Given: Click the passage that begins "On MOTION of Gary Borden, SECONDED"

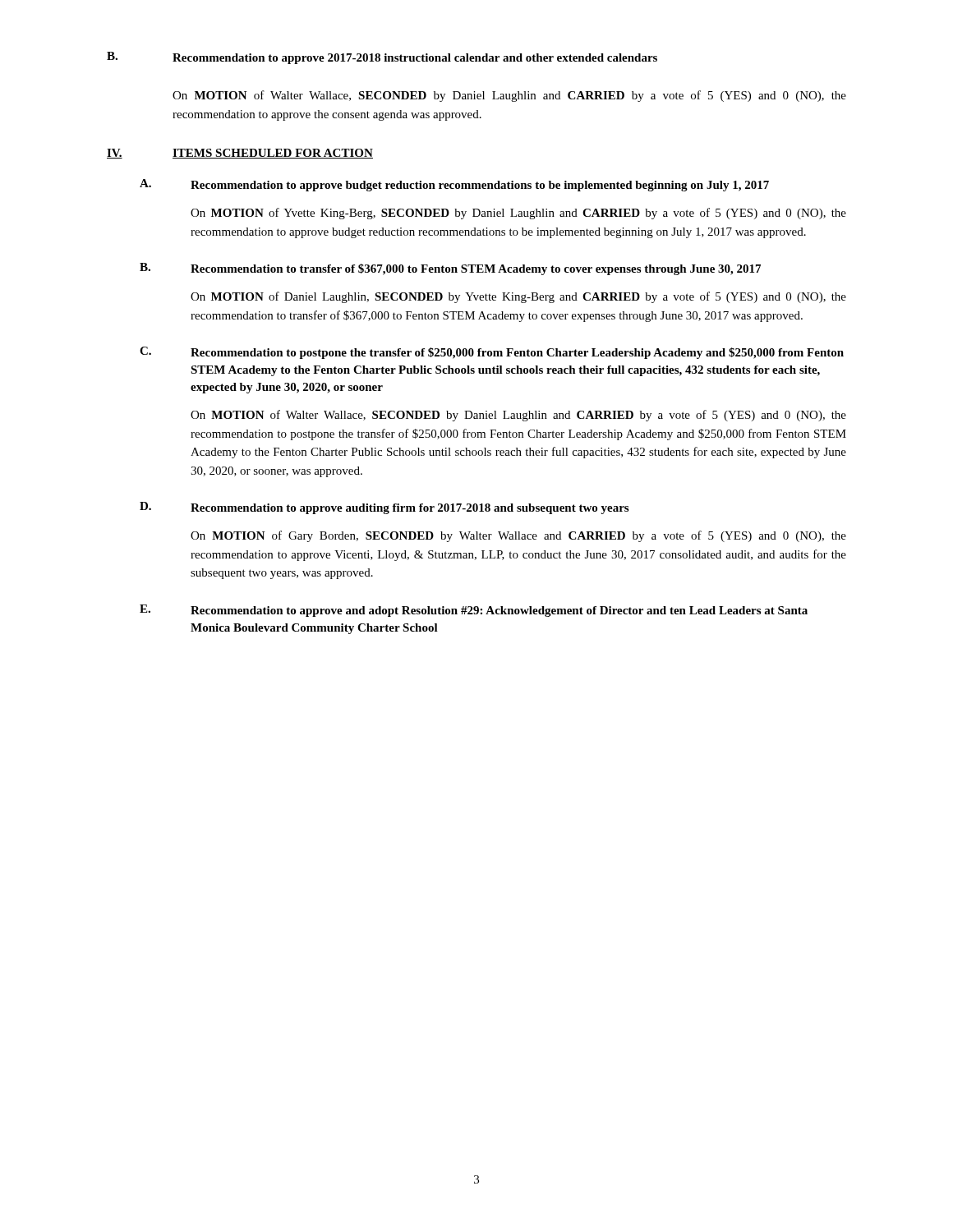Looking at the screenshot, I should click(518, 554).
